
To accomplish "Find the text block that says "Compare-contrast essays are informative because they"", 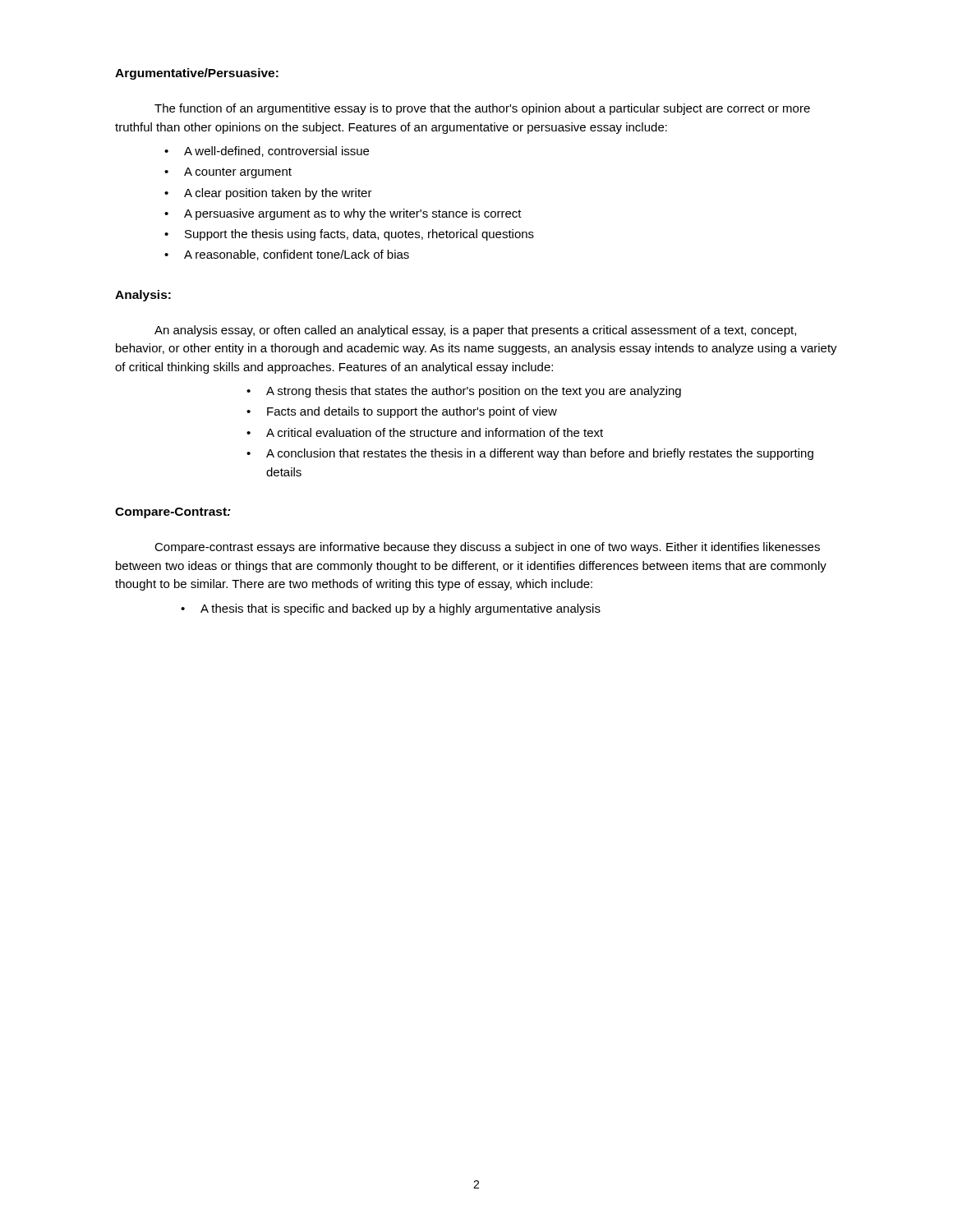I will (476, 566).
